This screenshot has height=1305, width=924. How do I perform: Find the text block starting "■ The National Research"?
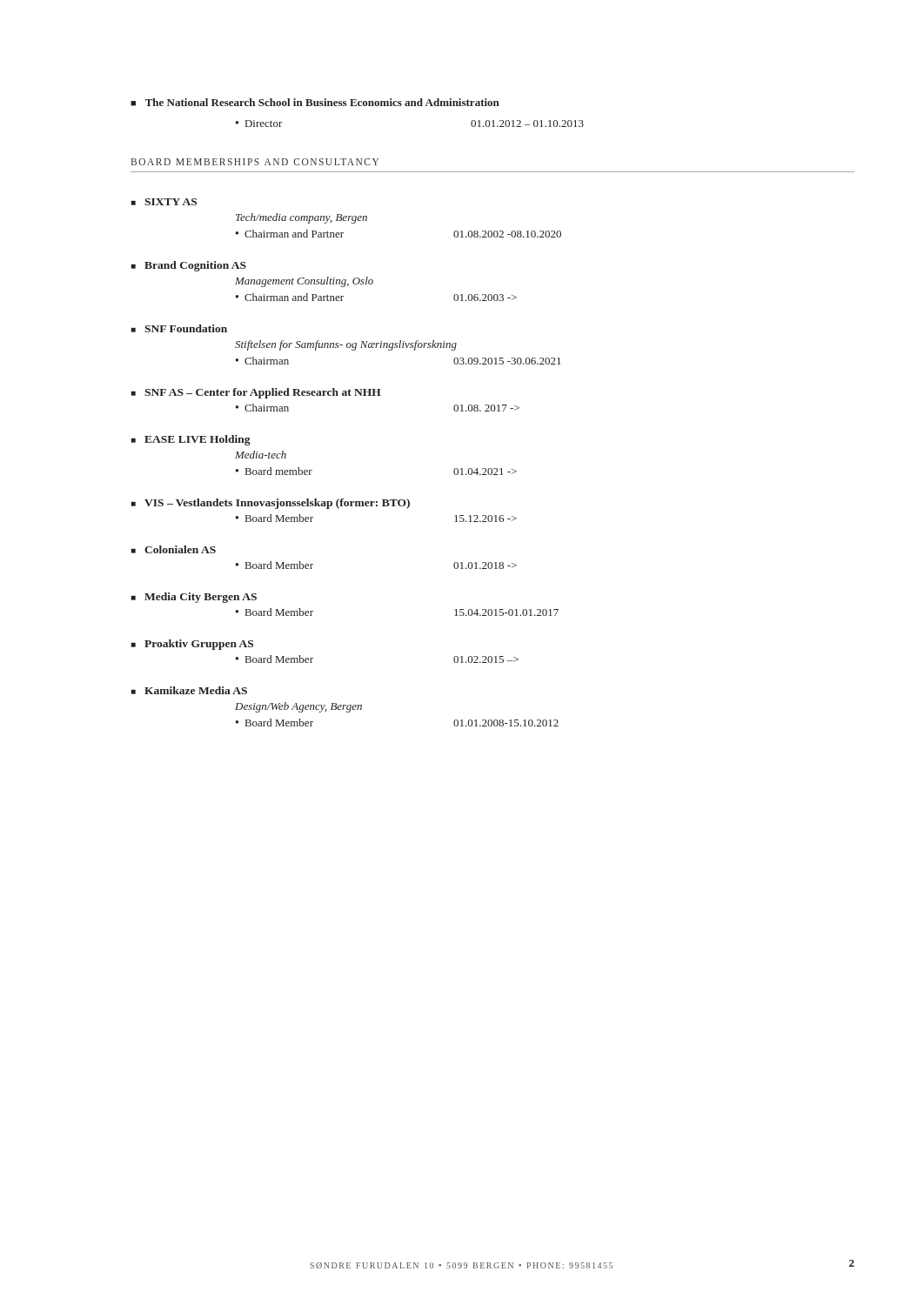[492, 113]
